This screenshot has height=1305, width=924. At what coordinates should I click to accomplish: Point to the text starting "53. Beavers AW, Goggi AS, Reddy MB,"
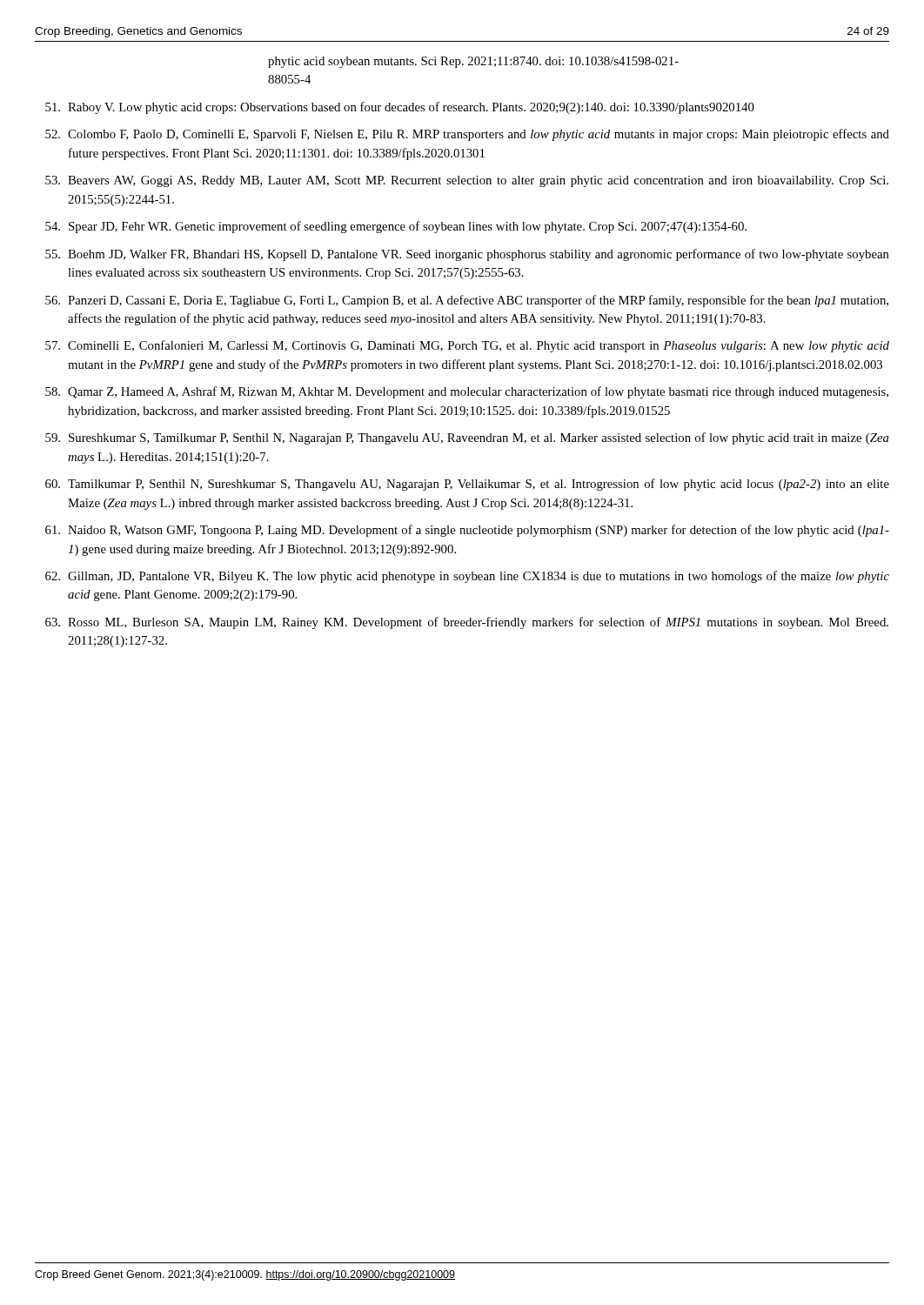tap(462, 190)
